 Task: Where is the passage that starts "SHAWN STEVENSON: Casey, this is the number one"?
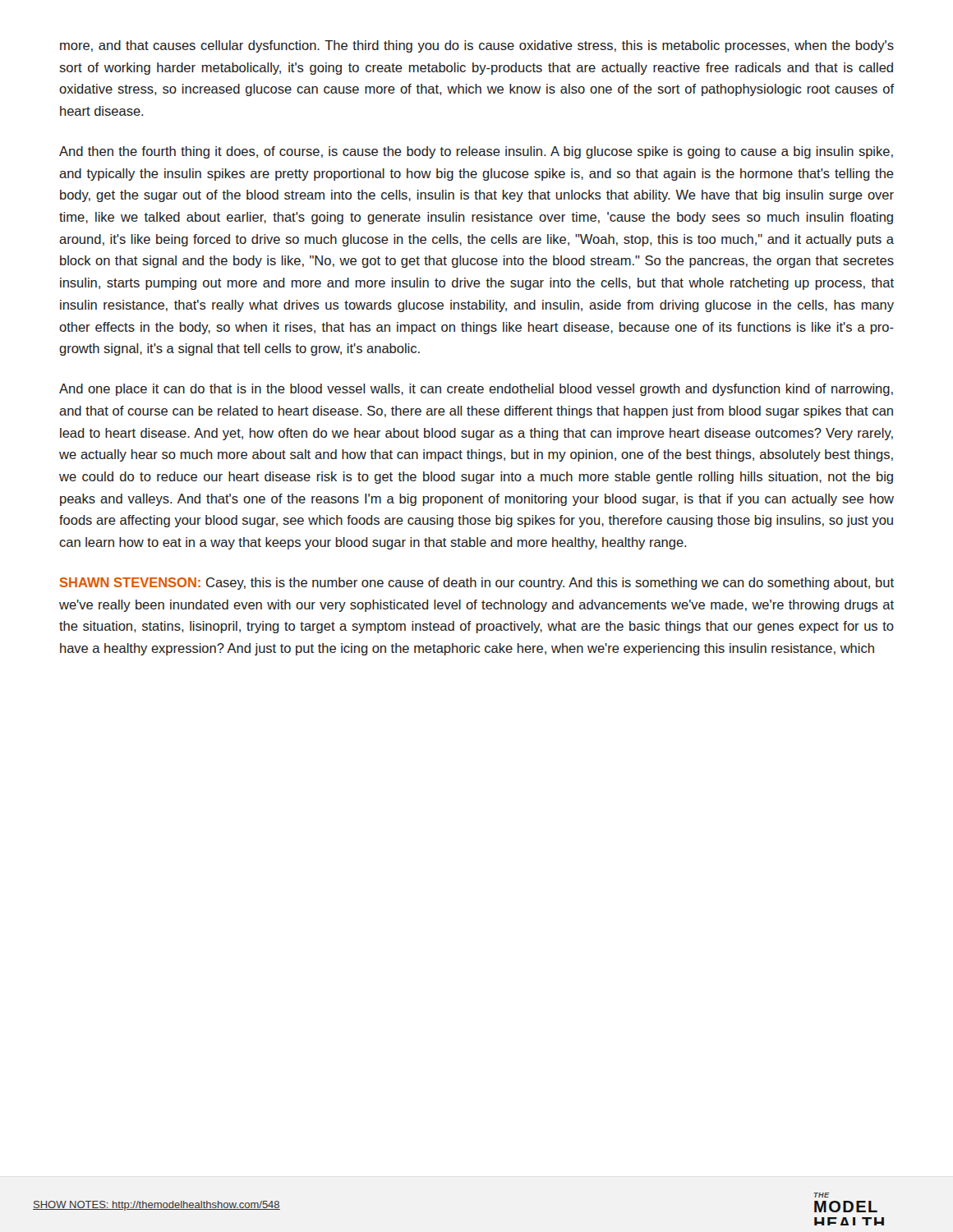click(x=476, y=615)
